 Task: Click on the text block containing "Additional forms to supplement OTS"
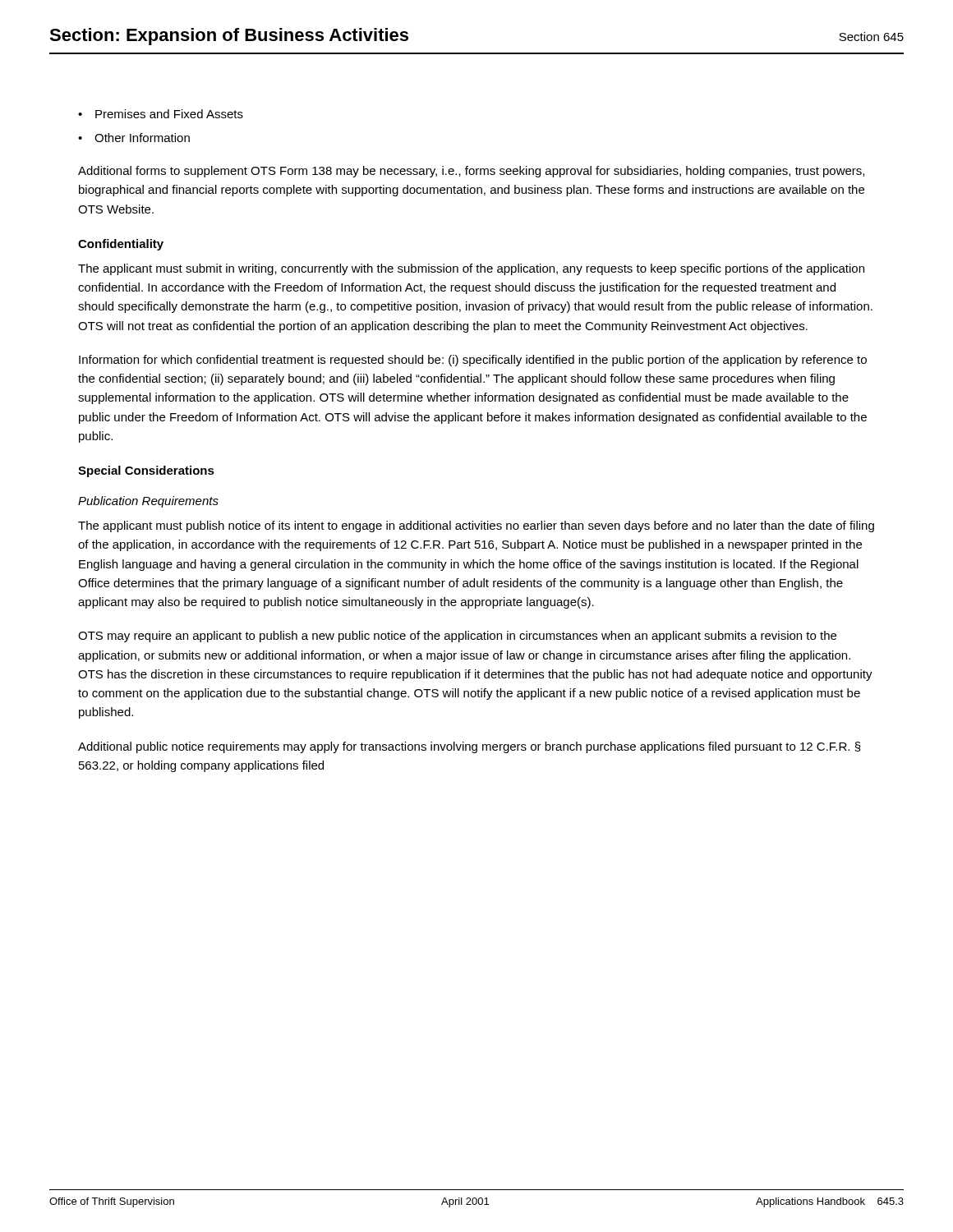472,190
